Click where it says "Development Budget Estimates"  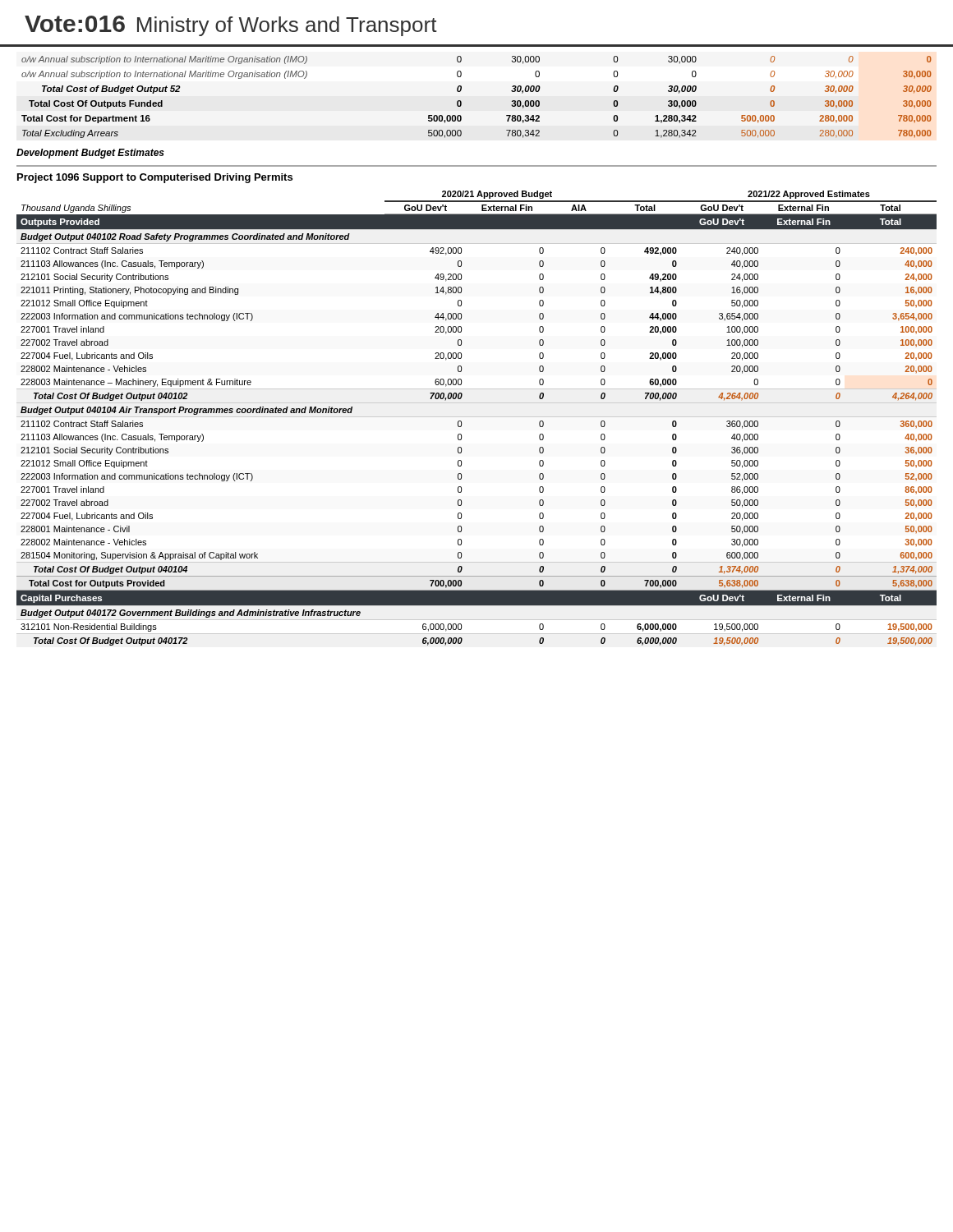pyautogui.click(x=90, y=153)
